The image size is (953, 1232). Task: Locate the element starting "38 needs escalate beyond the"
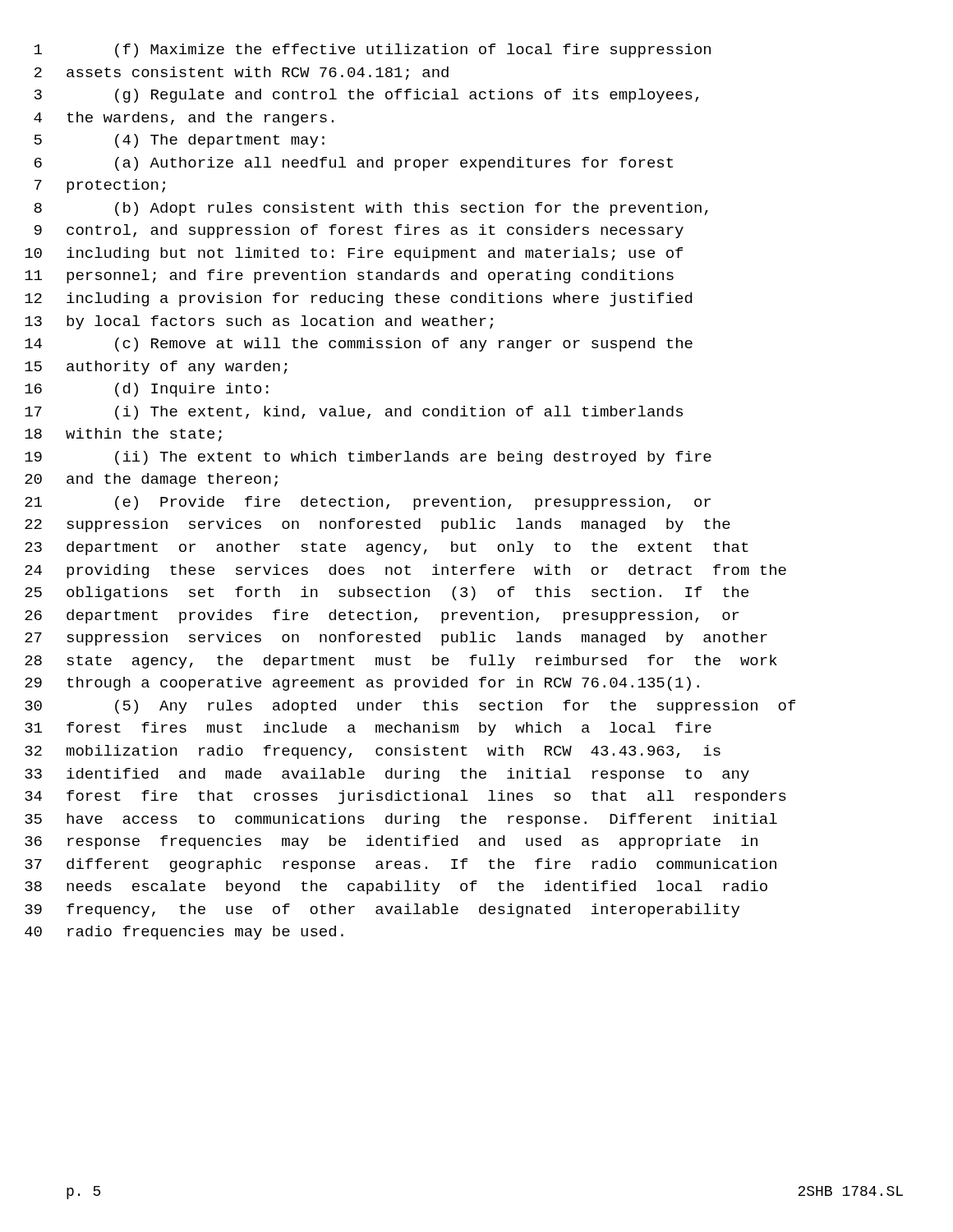pyautogui.click(x=476, y=888)
